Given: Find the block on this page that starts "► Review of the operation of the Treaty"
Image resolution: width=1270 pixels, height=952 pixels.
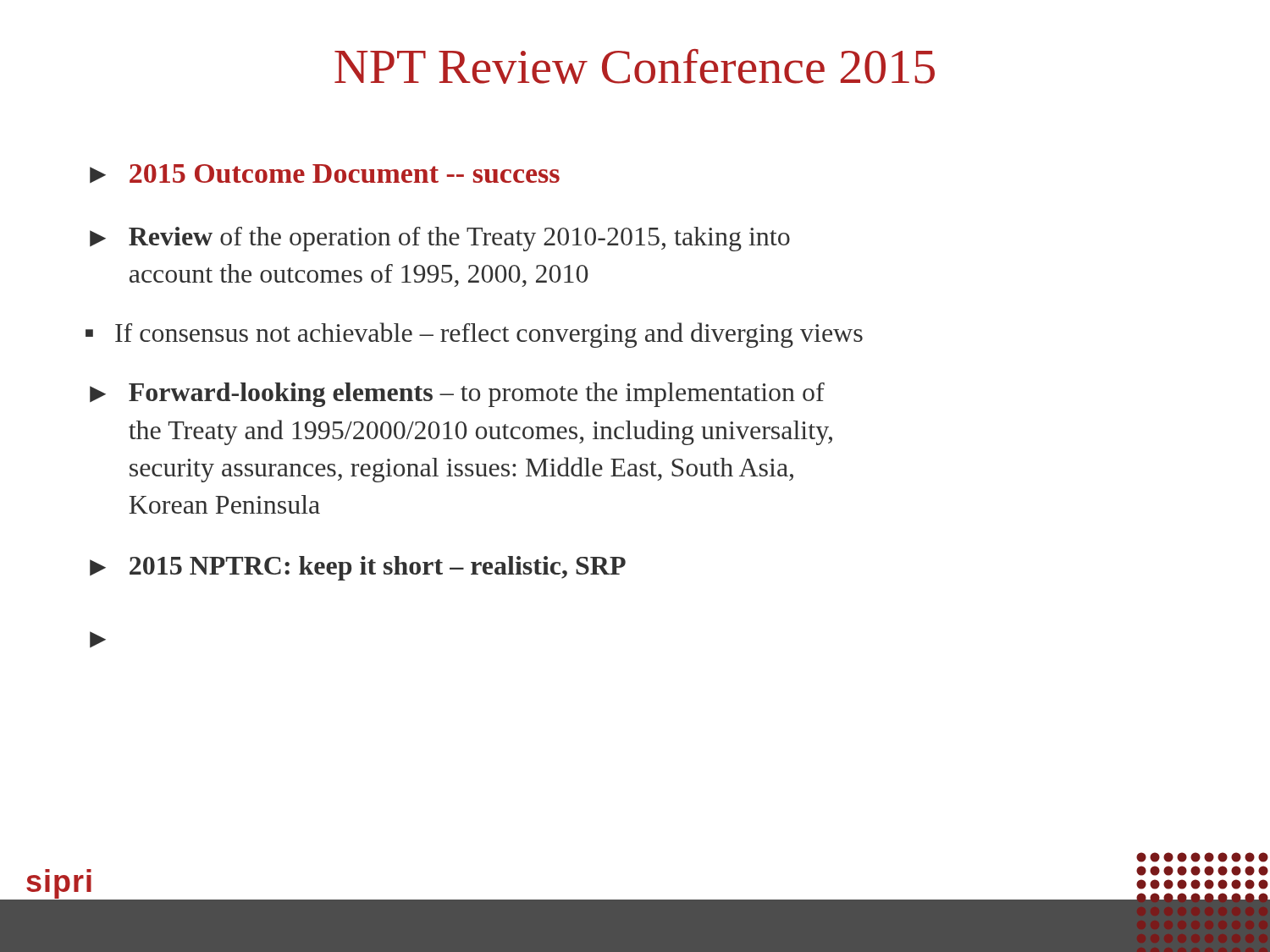Looking at the screenshot, I should pyautogui.click(x=438, y=255).
